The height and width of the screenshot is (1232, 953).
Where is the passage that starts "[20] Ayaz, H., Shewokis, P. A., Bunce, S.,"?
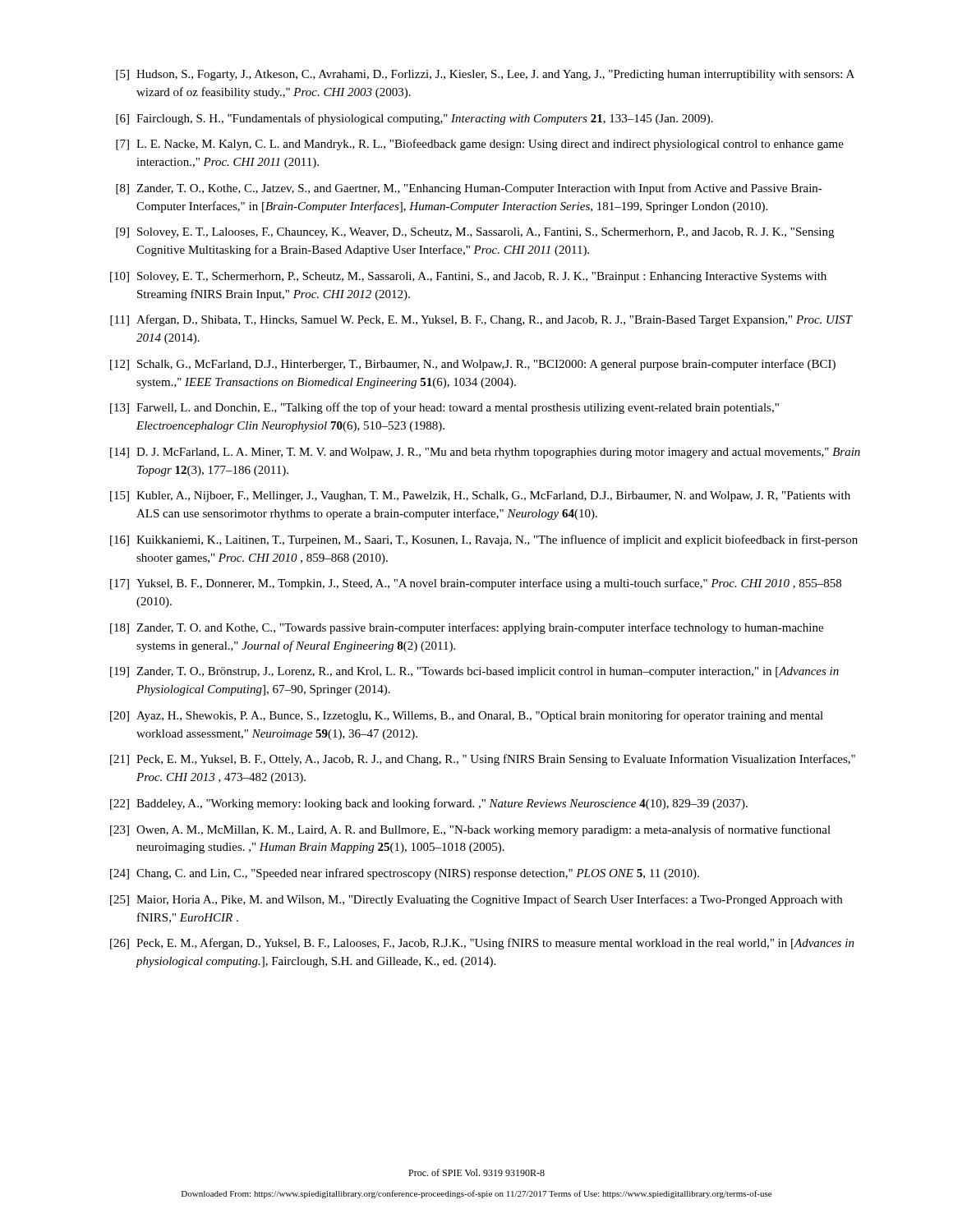[476, 725]
